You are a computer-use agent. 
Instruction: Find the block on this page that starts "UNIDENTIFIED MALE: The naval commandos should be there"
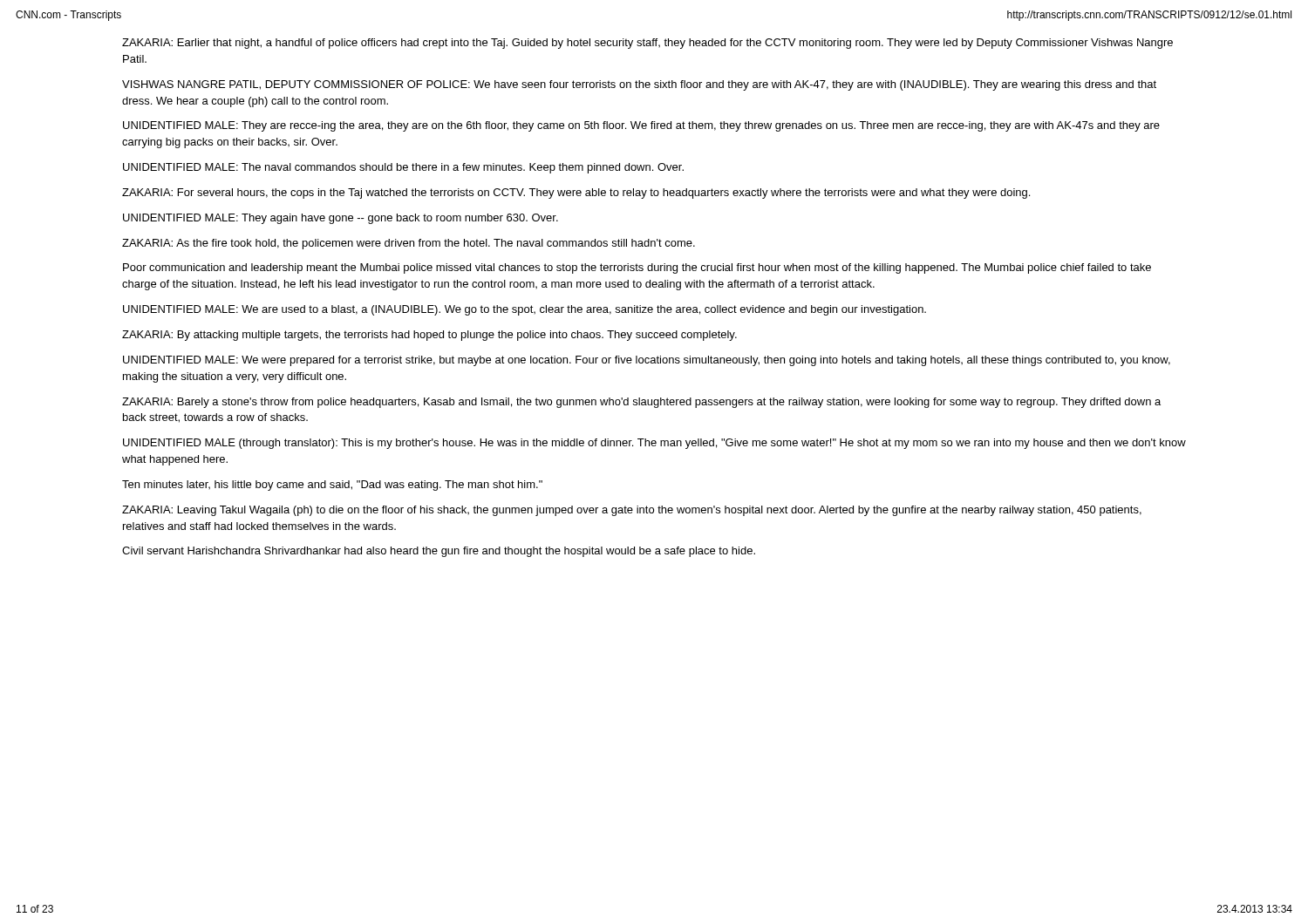403,167
